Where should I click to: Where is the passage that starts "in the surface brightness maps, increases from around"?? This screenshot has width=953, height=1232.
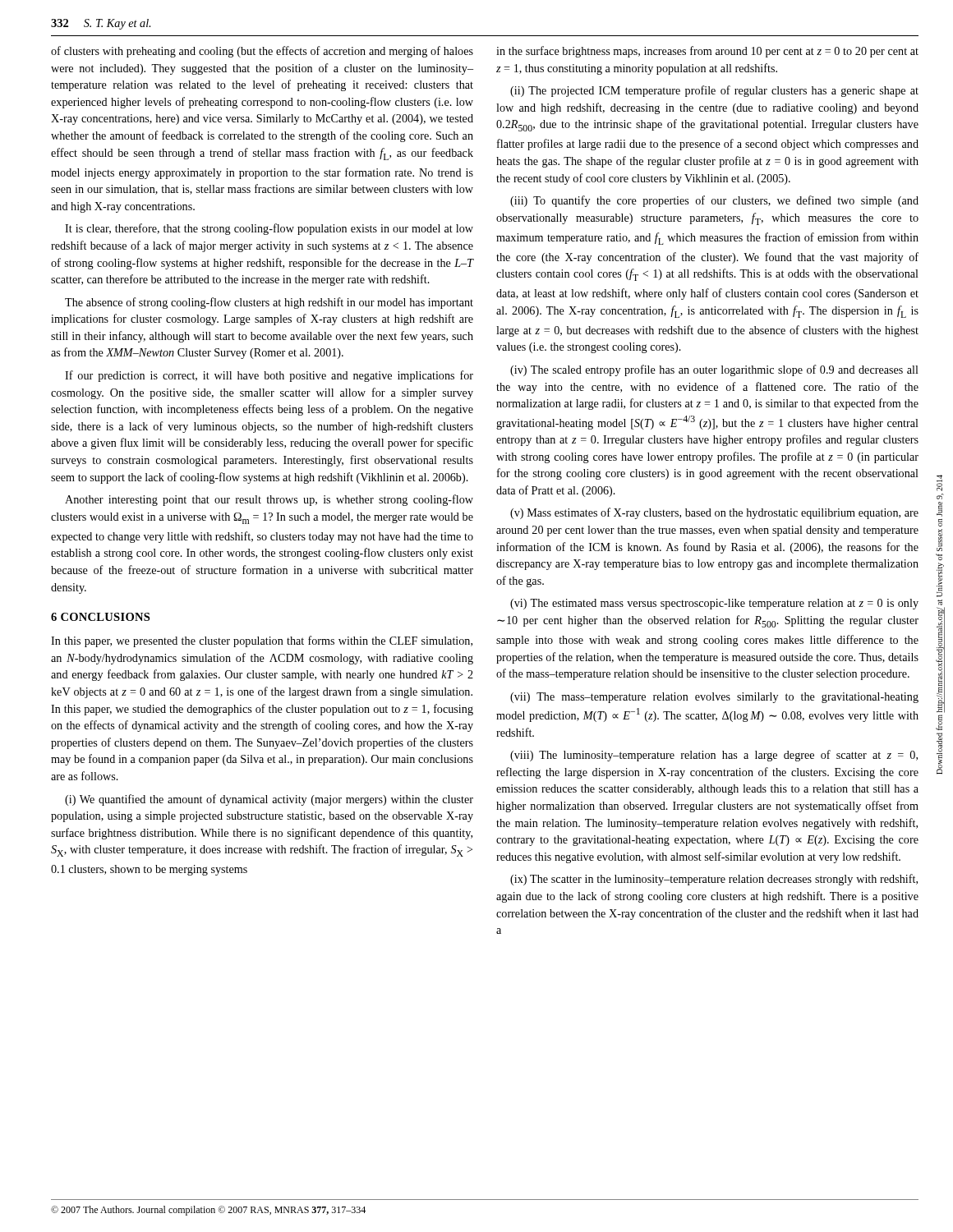pyautogui.click(x=707, y=60)
